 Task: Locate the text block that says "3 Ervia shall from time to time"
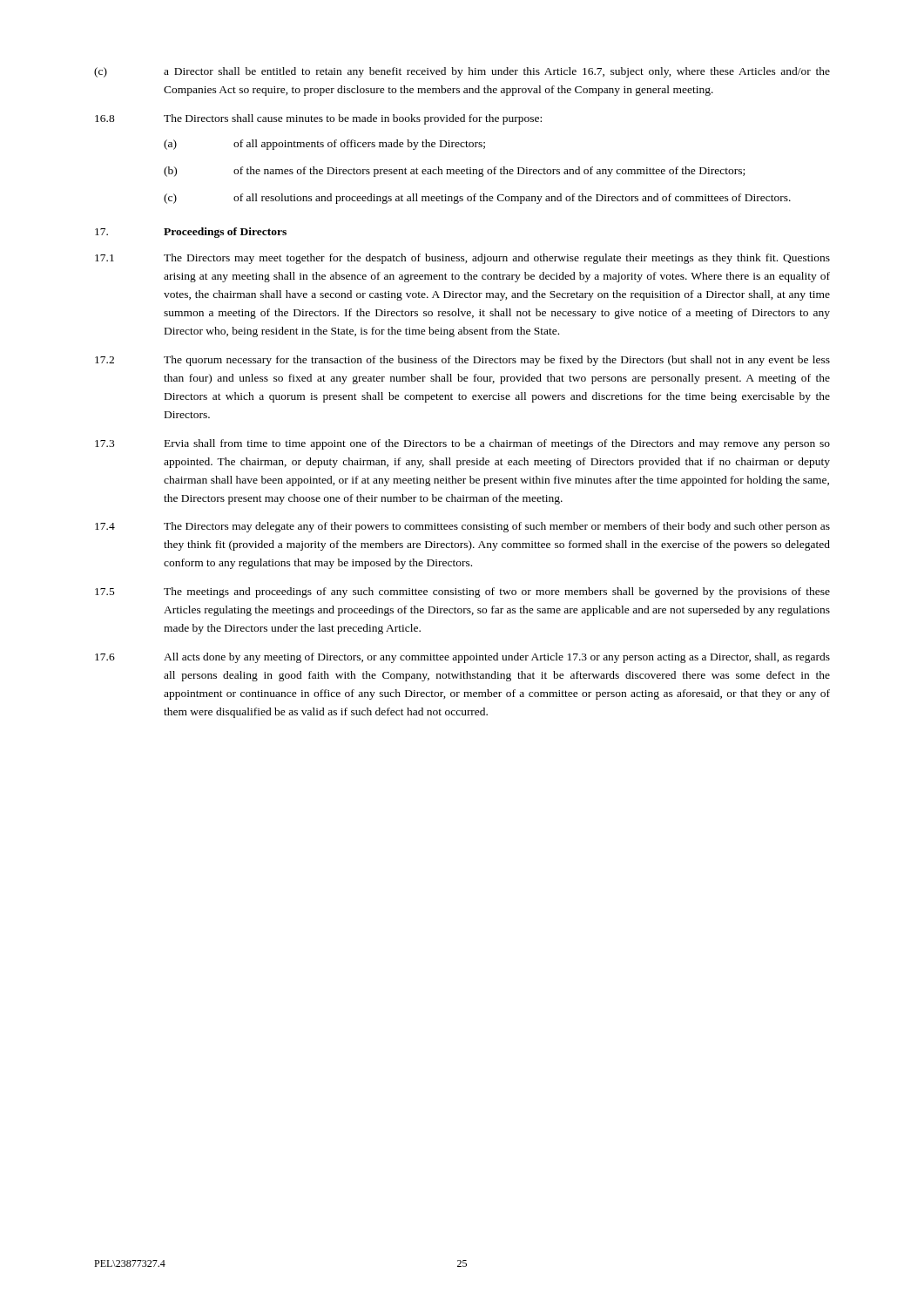(462, 471)
